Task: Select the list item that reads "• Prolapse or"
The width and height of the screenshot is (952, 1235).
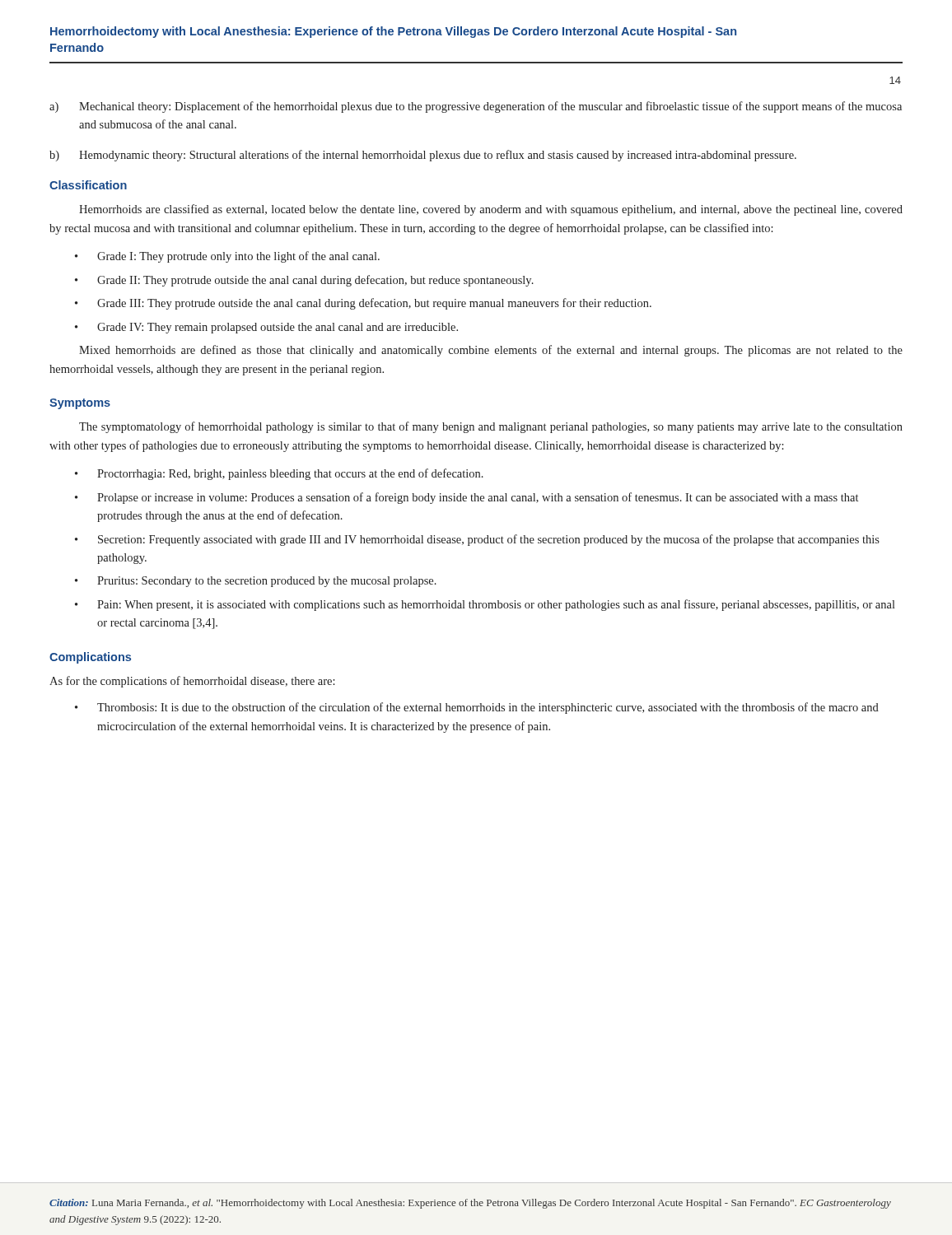Action: [488, 506]
